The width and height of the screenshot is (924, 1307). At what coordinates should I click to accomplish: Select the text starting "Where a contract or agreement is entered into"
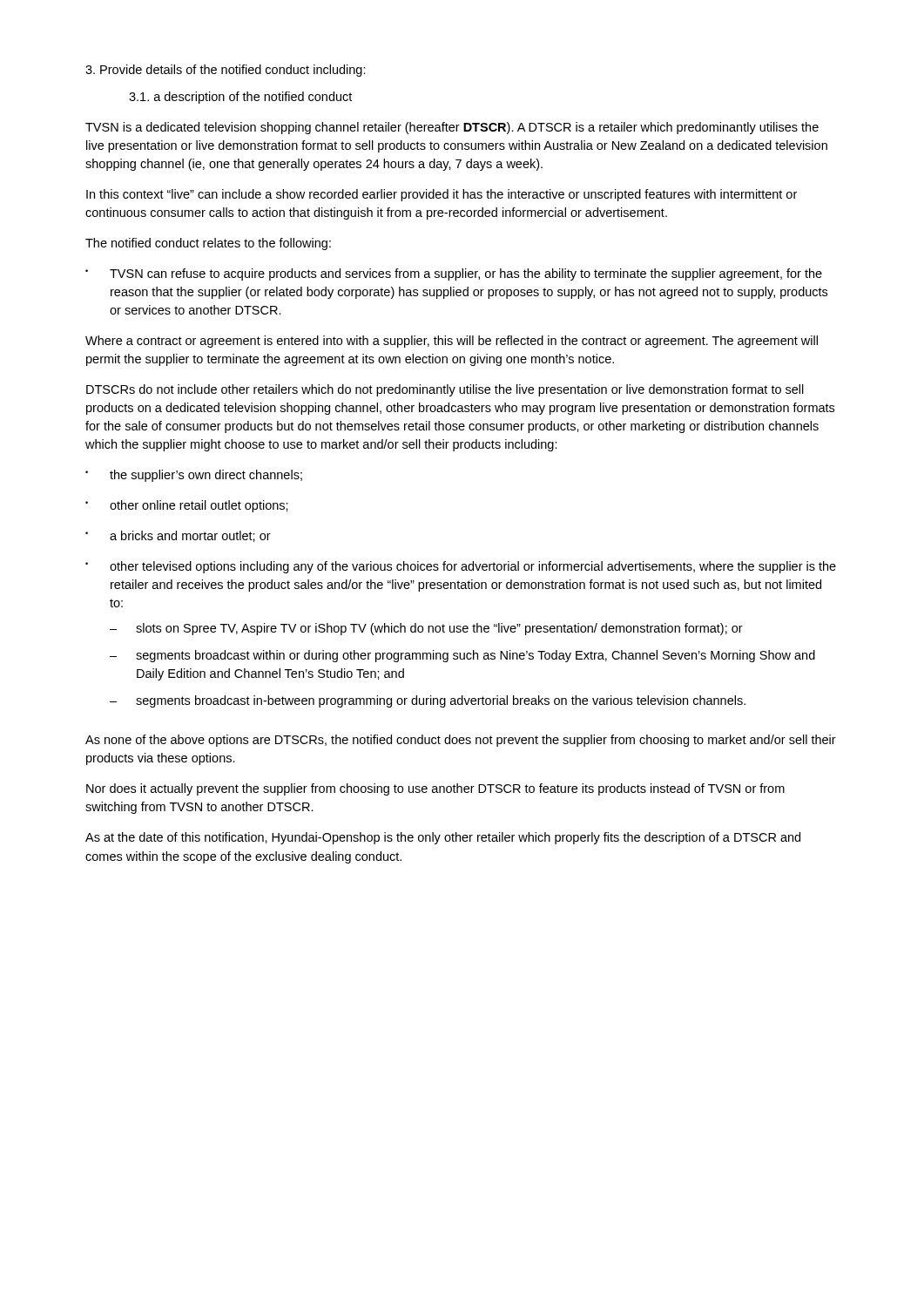click(x=452, y=350)
